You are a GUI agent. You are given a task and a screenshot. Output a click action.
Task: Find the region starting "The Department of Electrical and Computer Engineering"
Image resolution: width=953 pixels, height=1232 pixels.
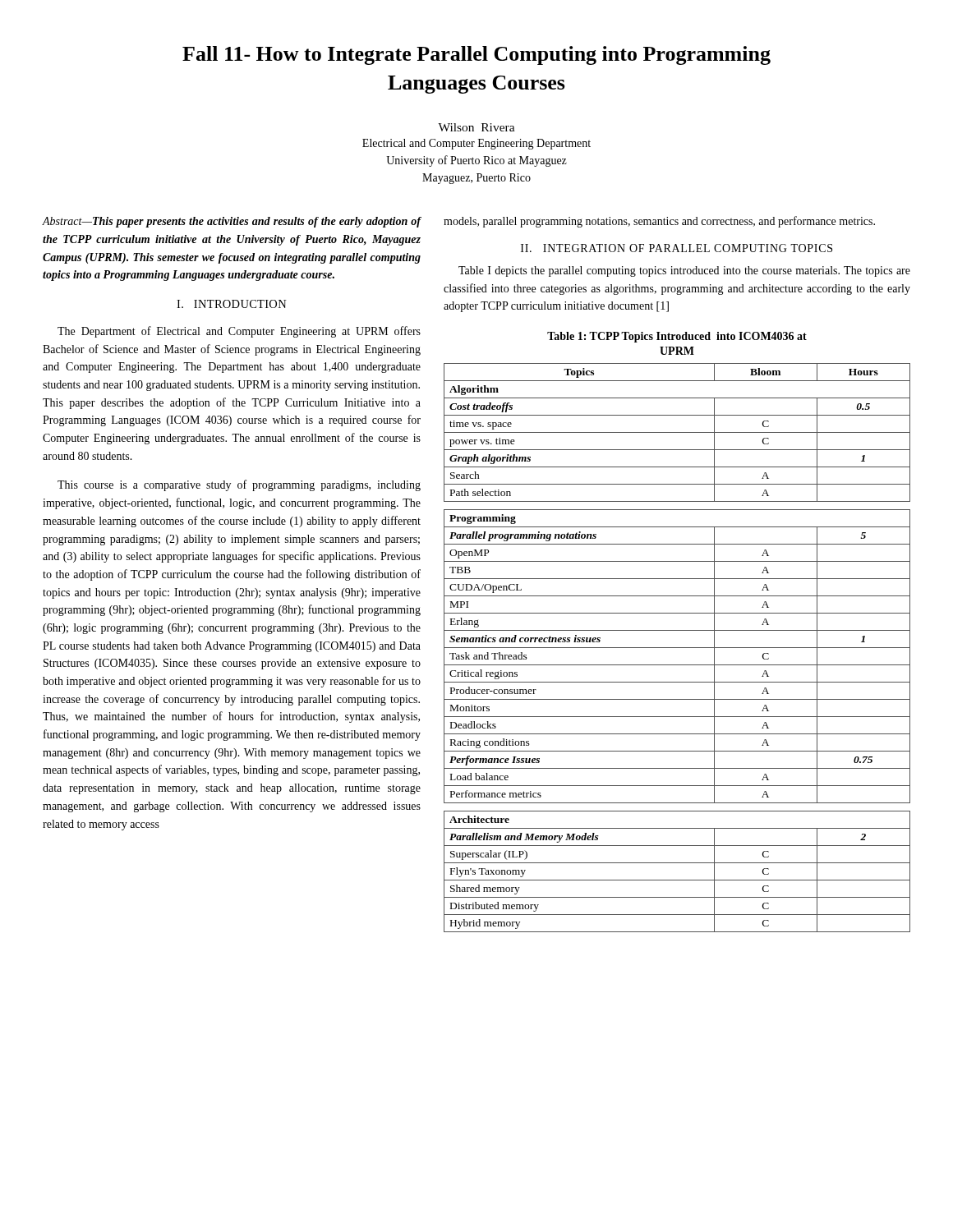pos(232,578)
